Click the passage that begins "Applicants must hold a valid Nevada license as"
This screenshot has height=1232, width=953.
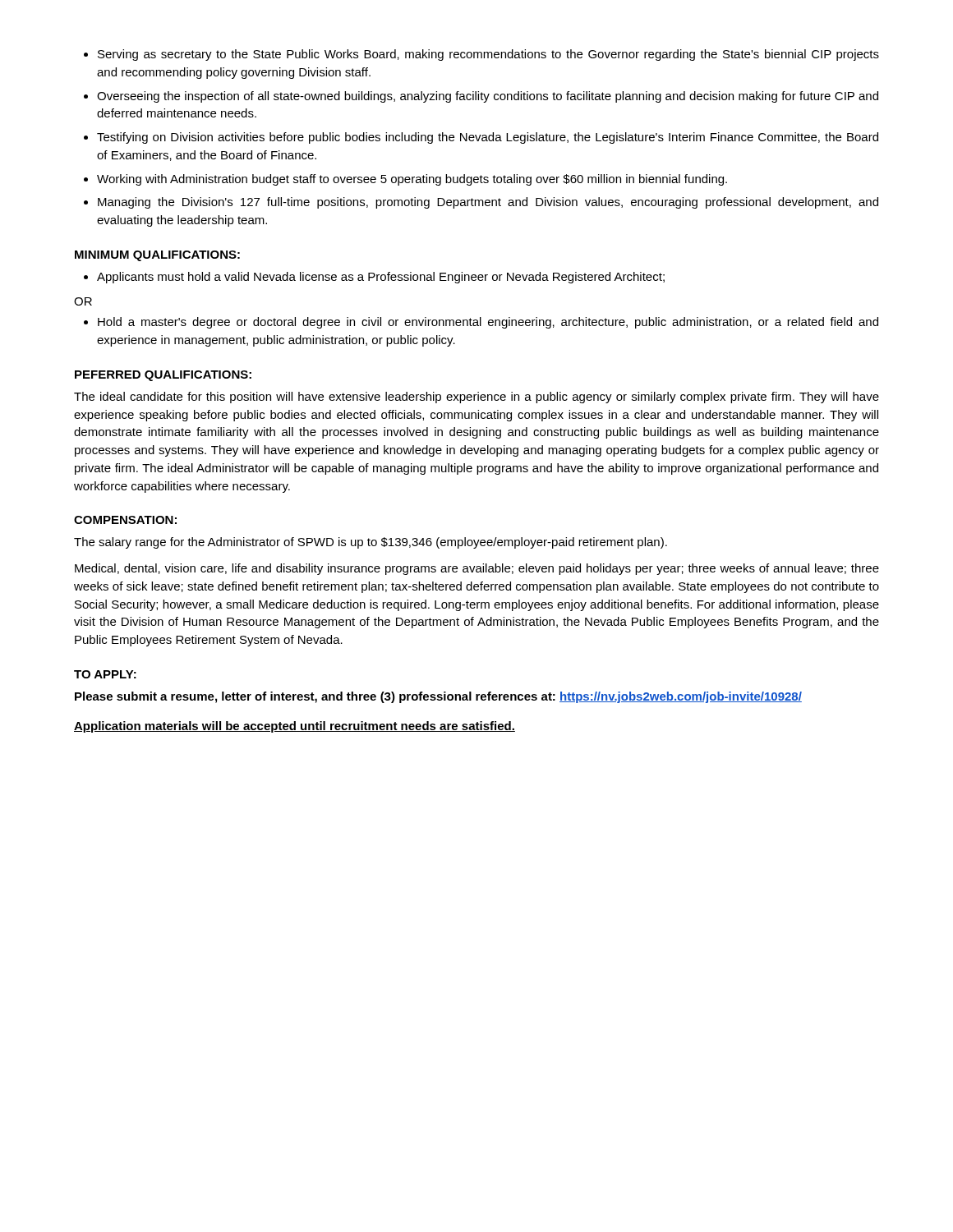(x=488, y=277)
